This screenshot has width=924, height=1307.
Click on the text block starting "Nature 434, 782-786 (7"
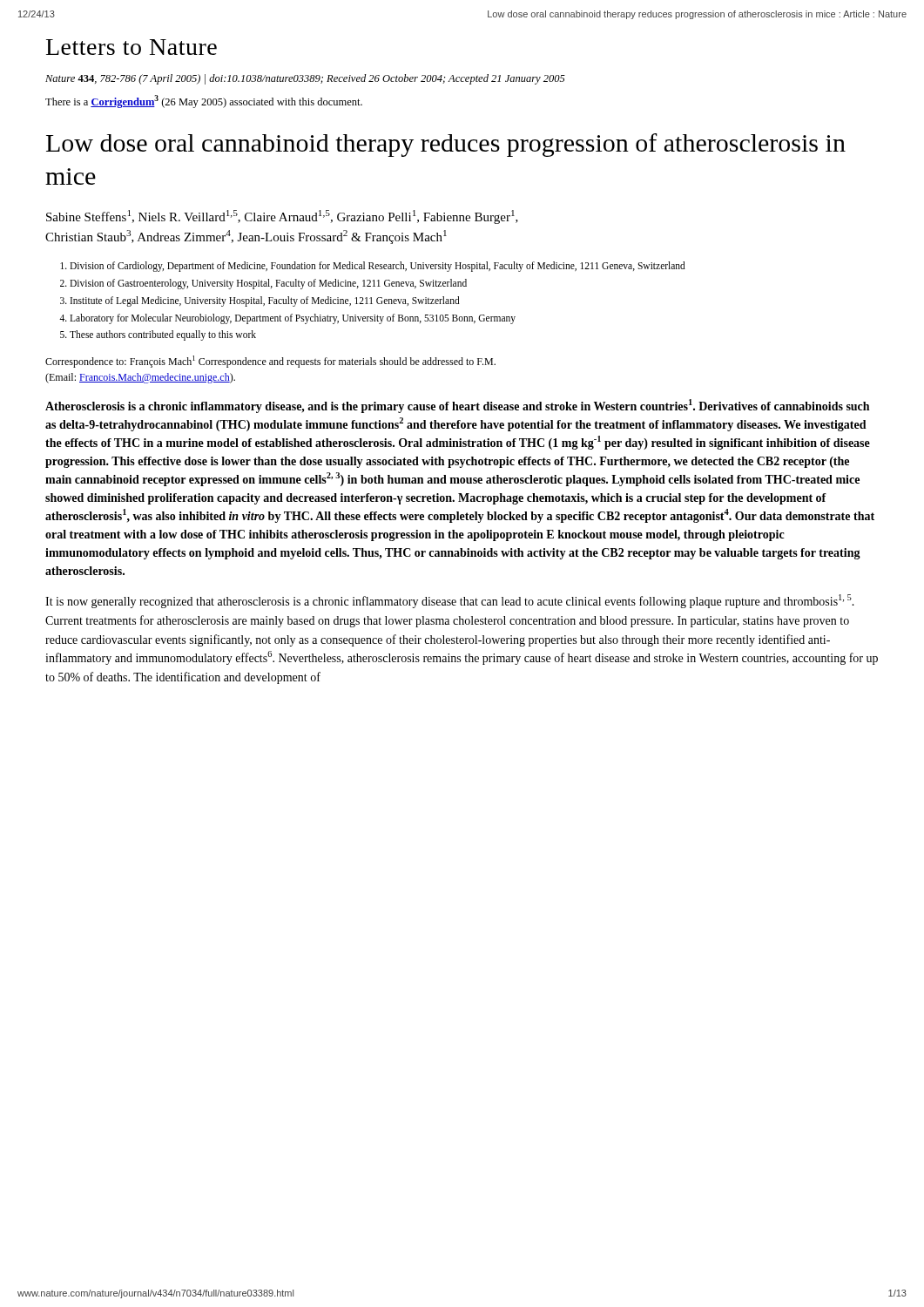pyautogui.click(x=462, y=78)
